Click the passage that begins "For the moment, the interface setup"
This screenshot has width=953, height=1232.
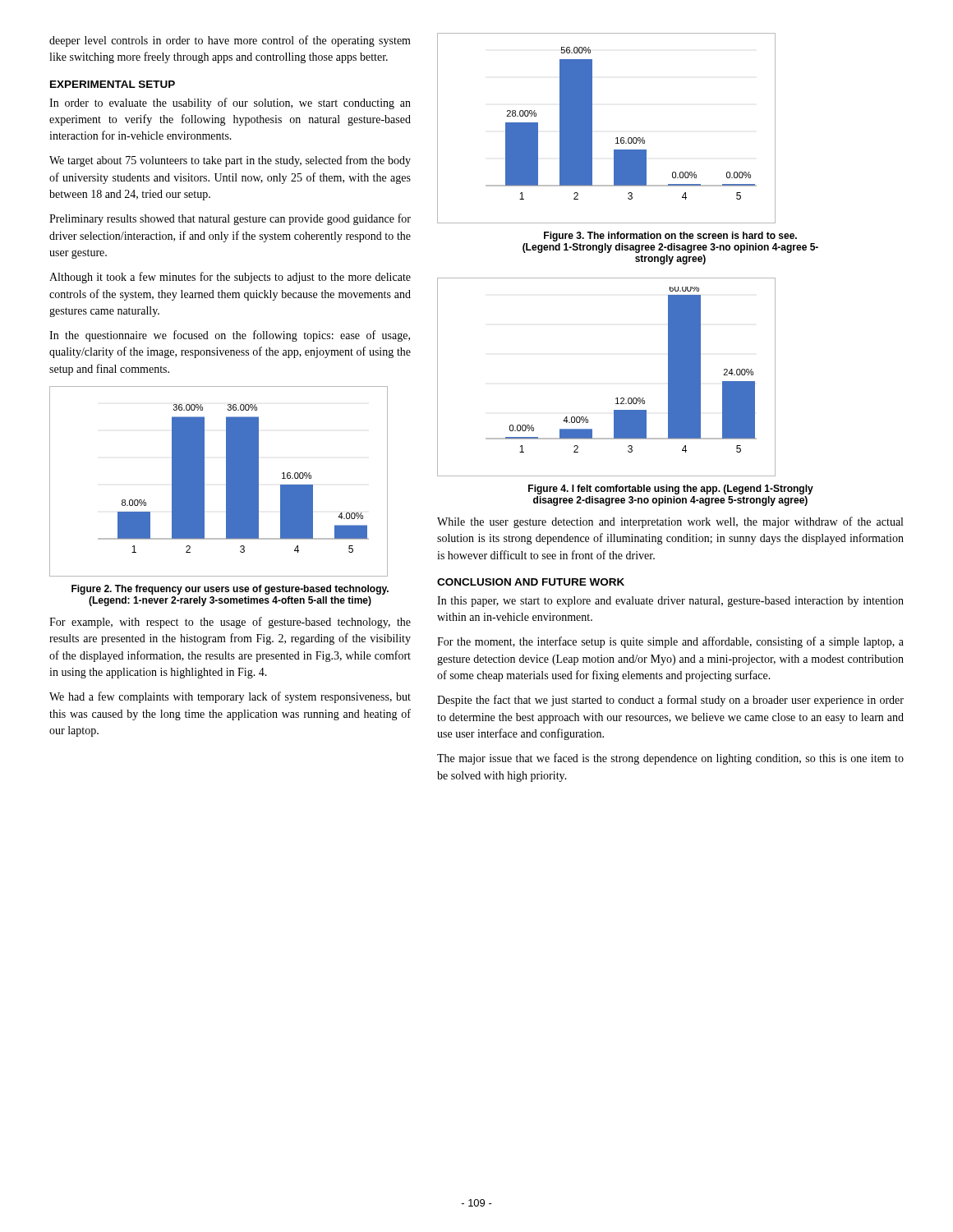click(670, 659)
